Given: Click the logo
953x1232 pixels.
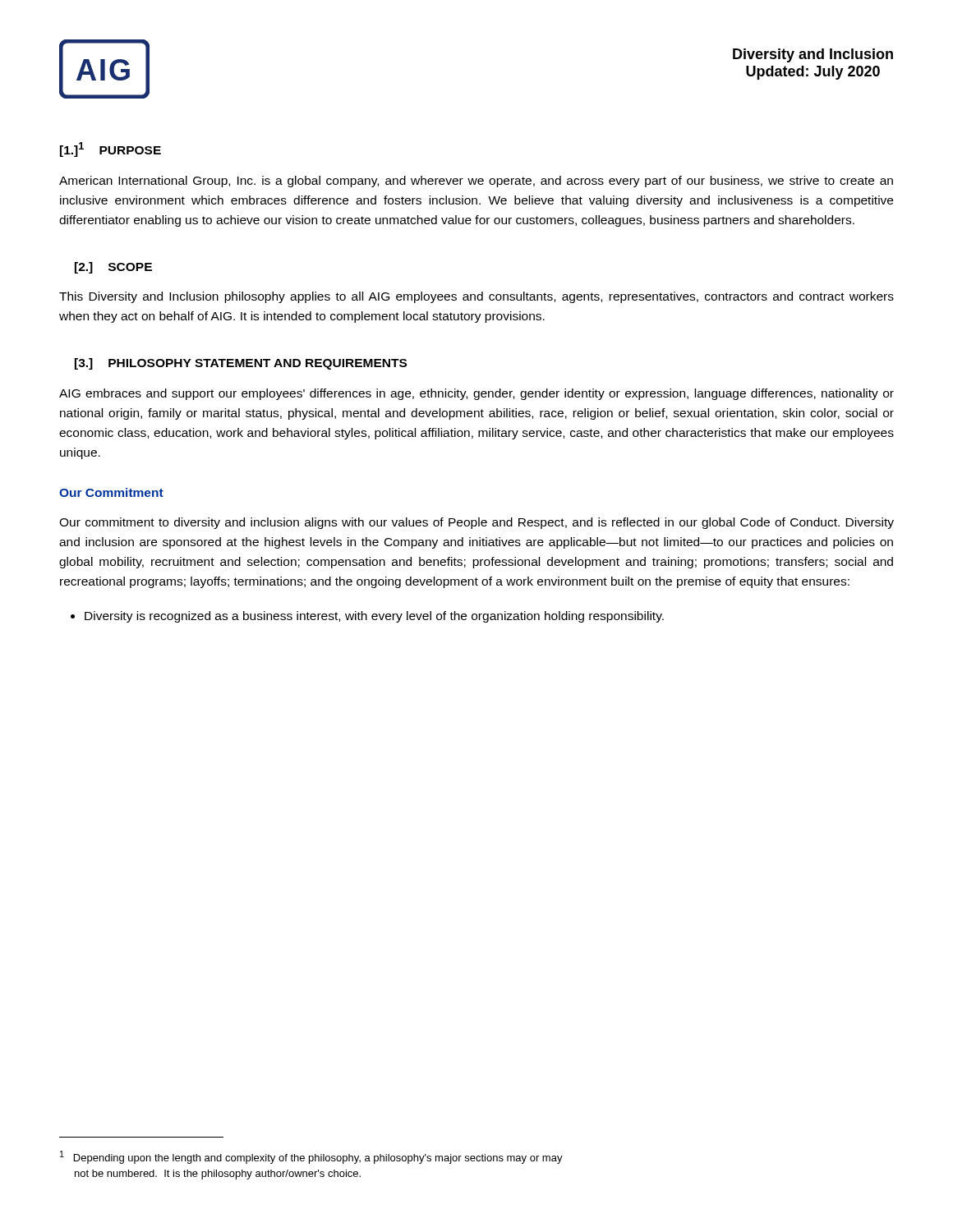Looking at the screenshot, I should point(104,69).
